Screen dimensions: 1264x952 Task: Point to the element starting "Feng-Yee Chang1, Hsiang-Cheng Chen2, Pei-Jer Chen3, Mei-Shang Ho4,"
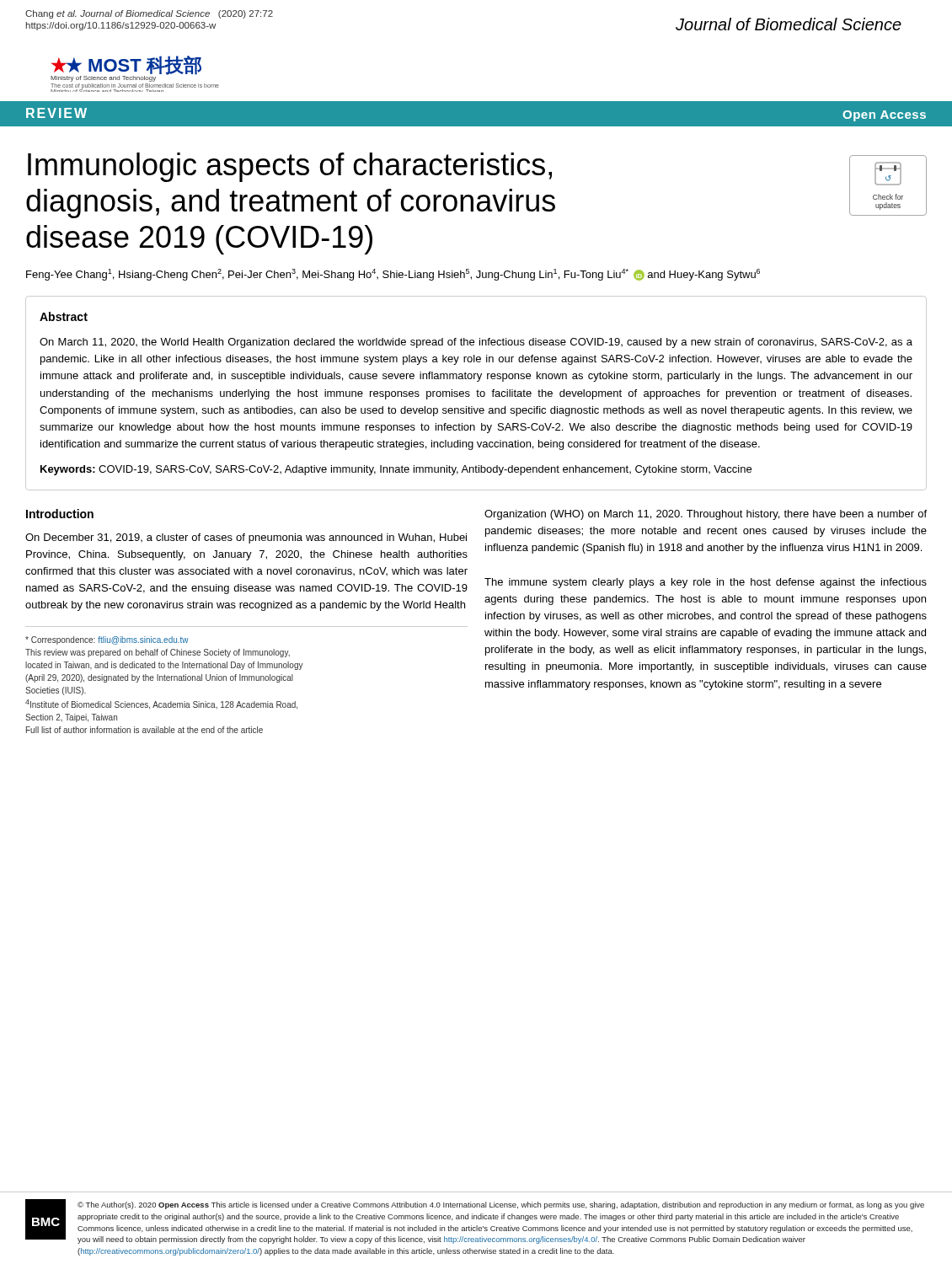coord(393,274)
